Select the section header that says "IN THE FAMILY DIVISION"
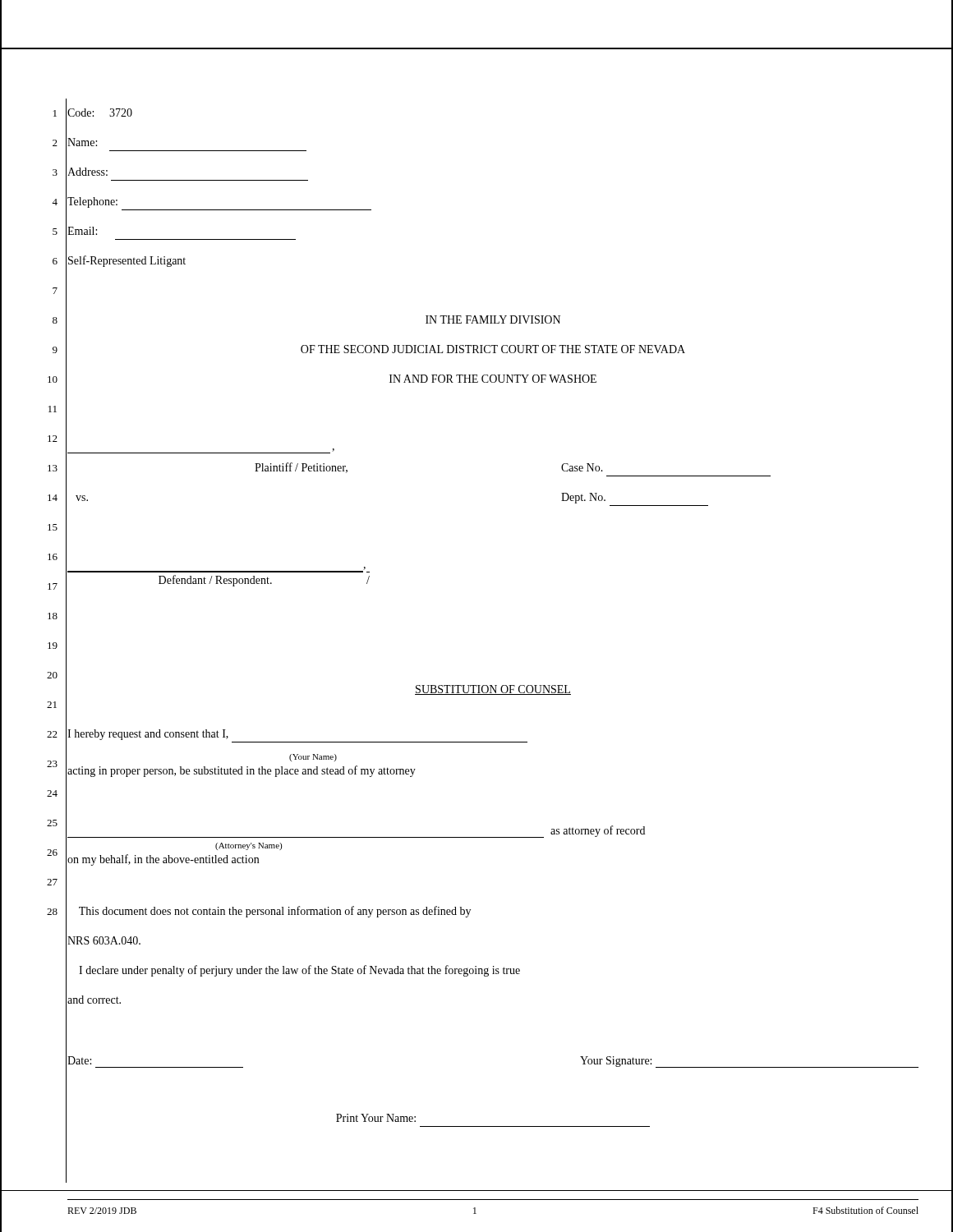Screen dimensions: 1232x953 (493, 320)
